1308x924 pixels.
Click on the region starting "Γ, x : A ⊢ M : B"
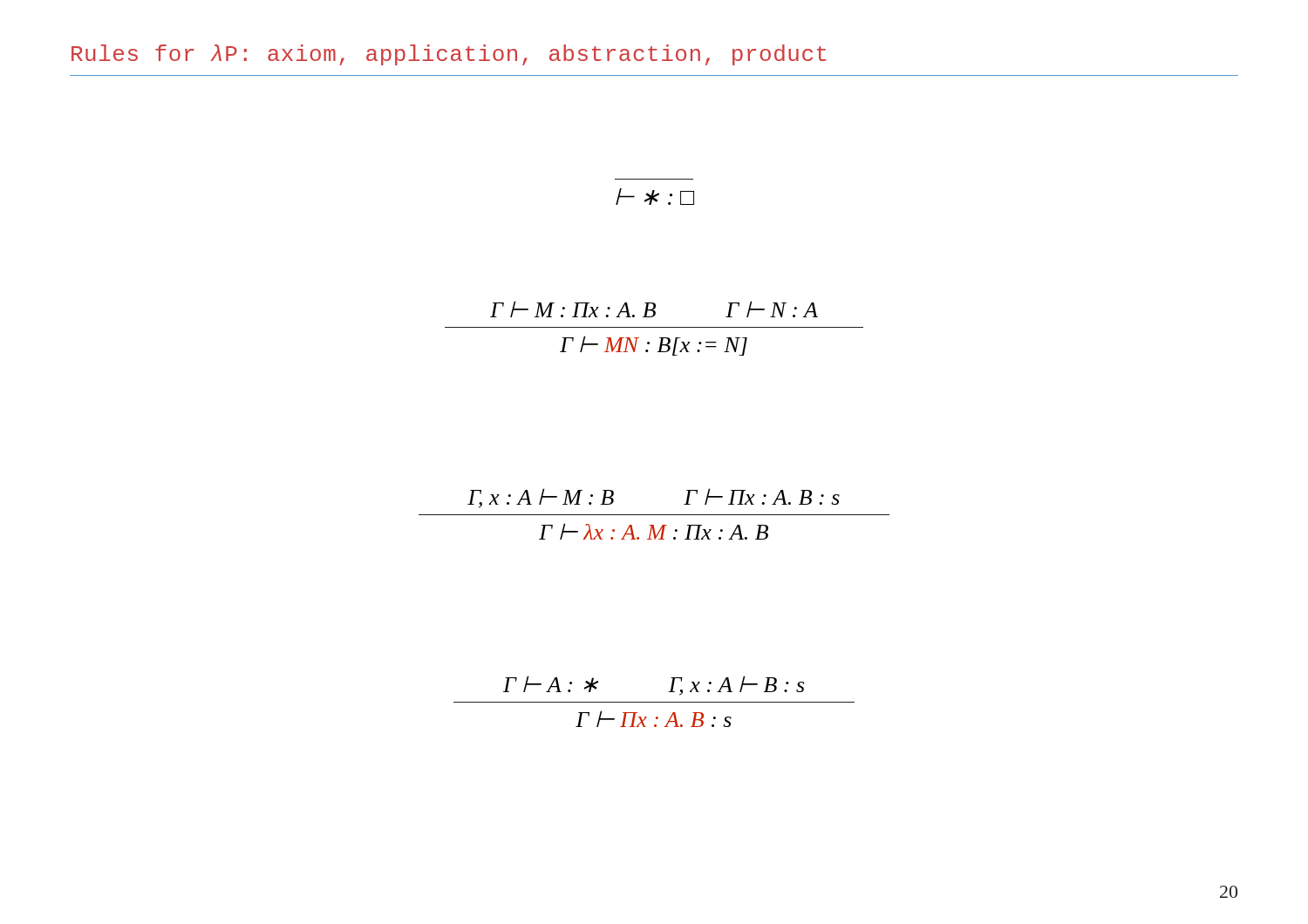tap(654, 515)
